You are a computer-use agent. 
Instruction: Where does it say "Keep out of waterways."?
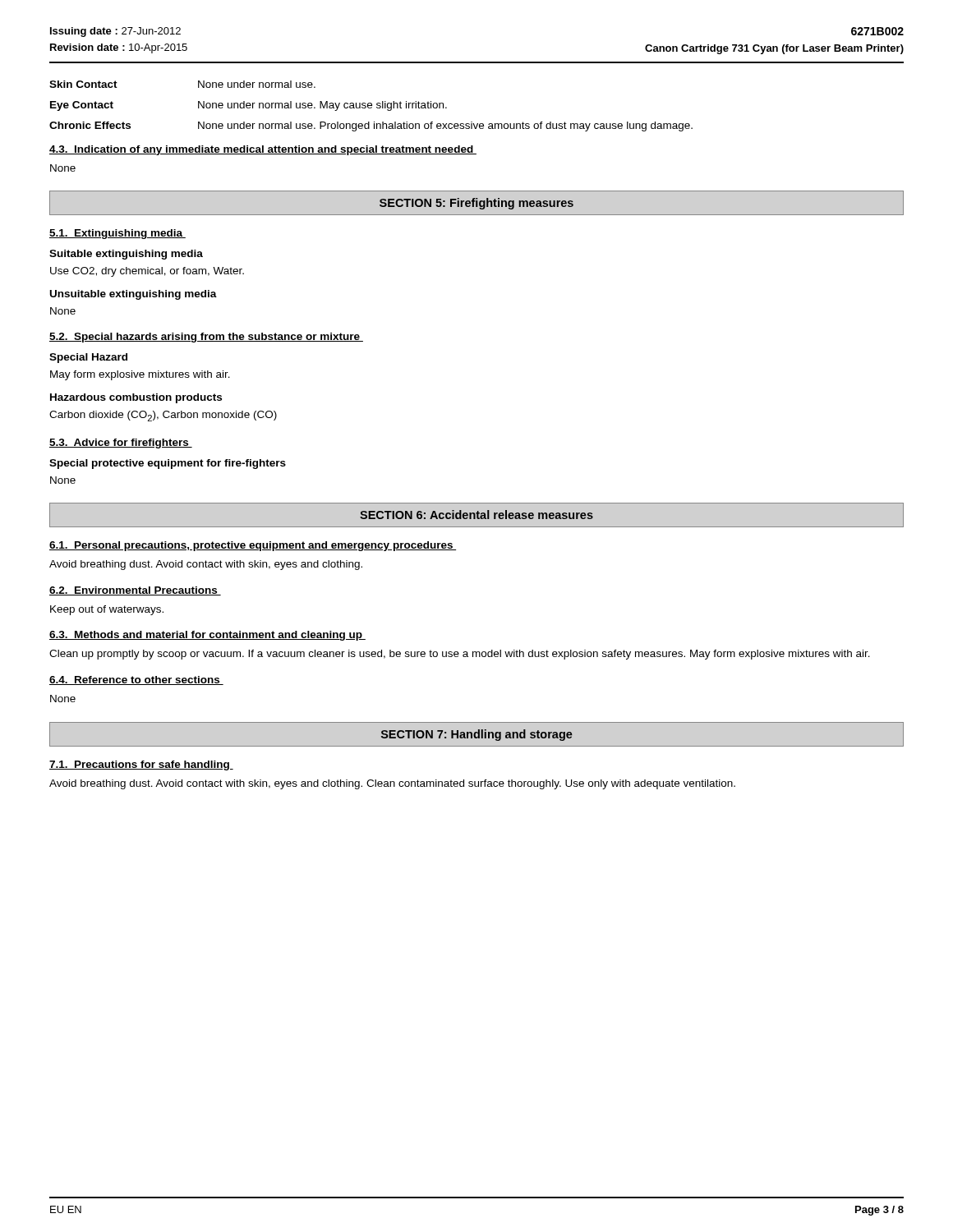coord(107,609)
